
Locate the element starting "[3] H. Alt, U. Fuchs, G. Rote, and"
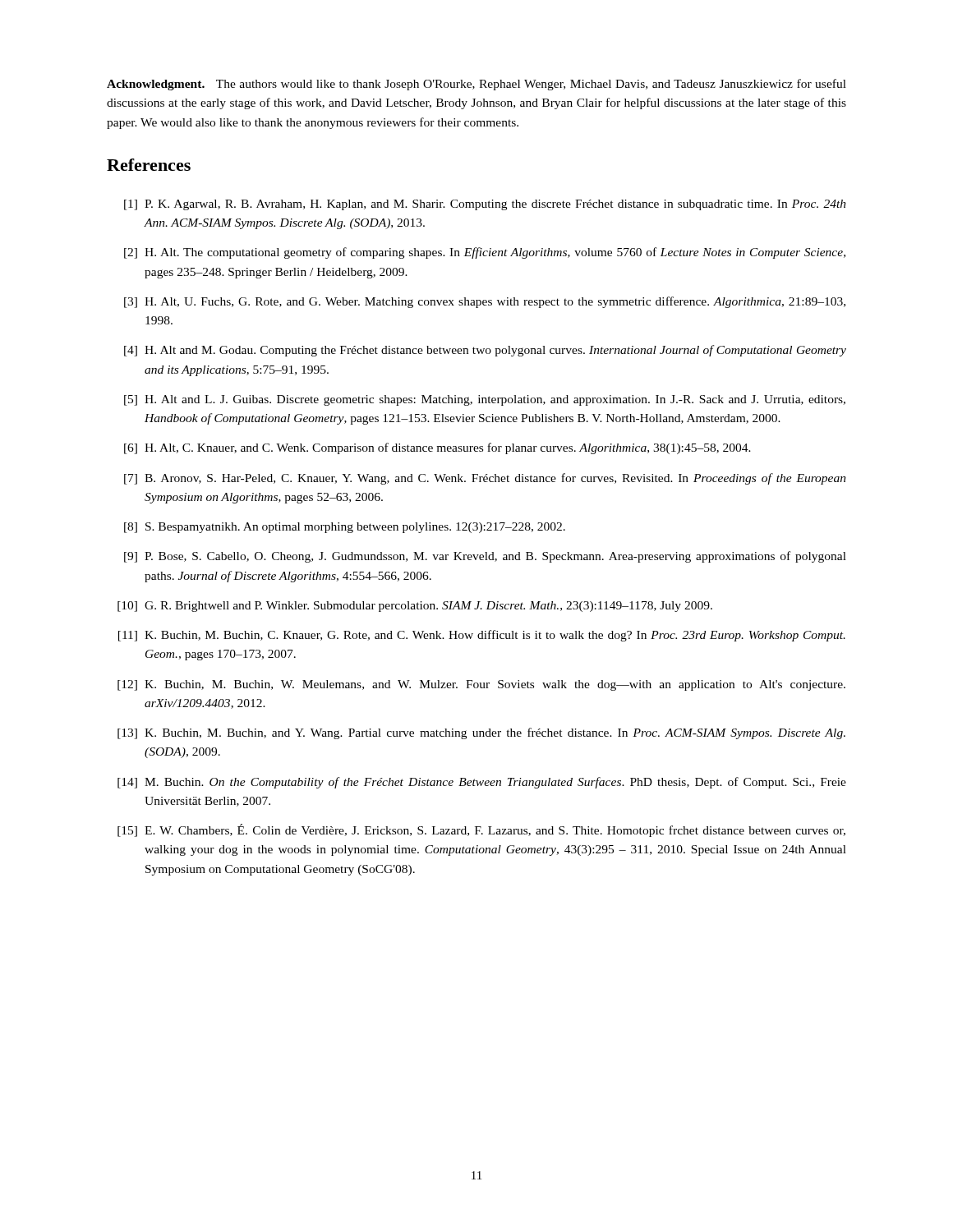(476, 310)
